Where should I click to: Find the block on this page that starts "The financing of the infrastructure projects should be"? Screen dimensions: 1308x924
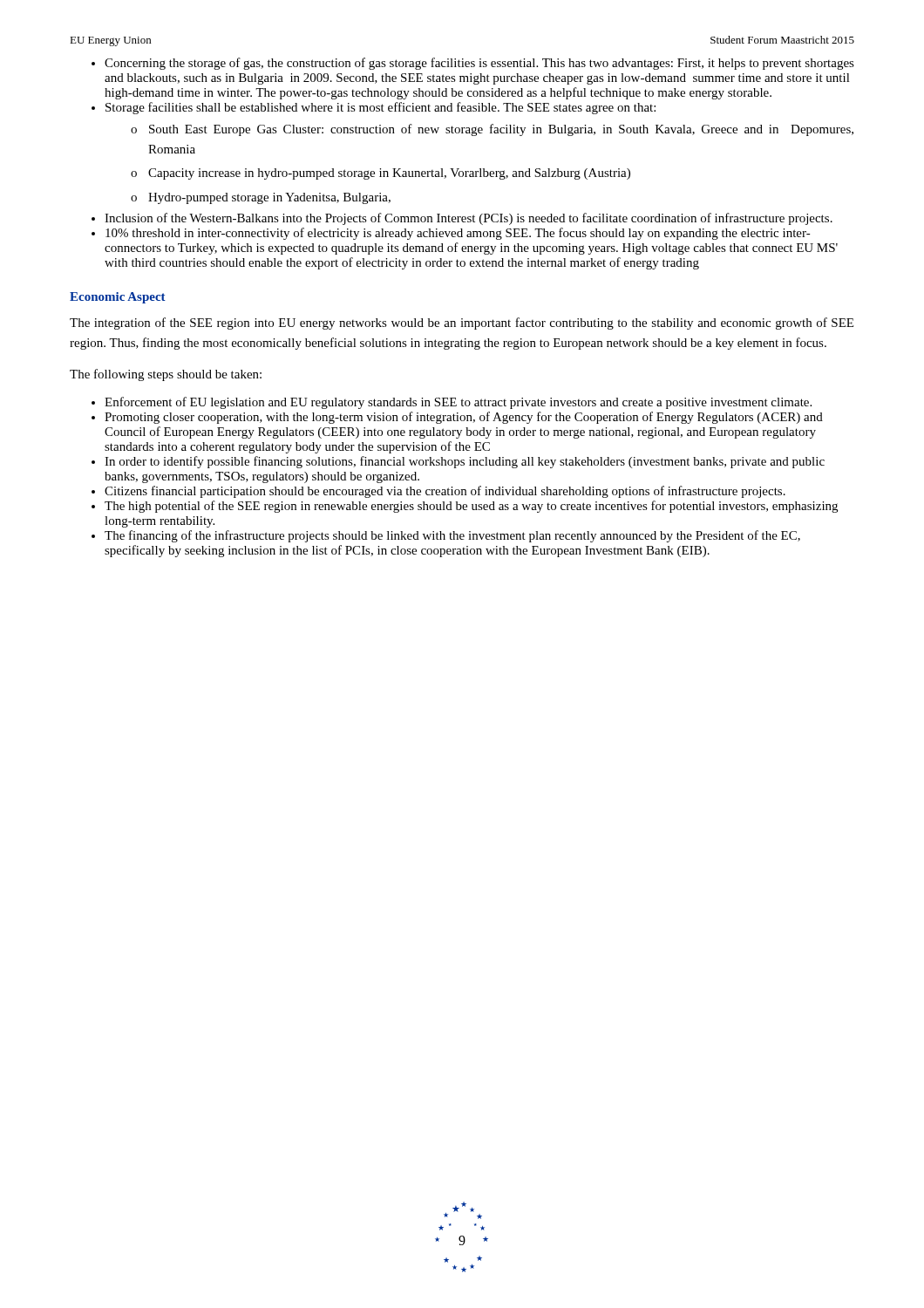479,543
